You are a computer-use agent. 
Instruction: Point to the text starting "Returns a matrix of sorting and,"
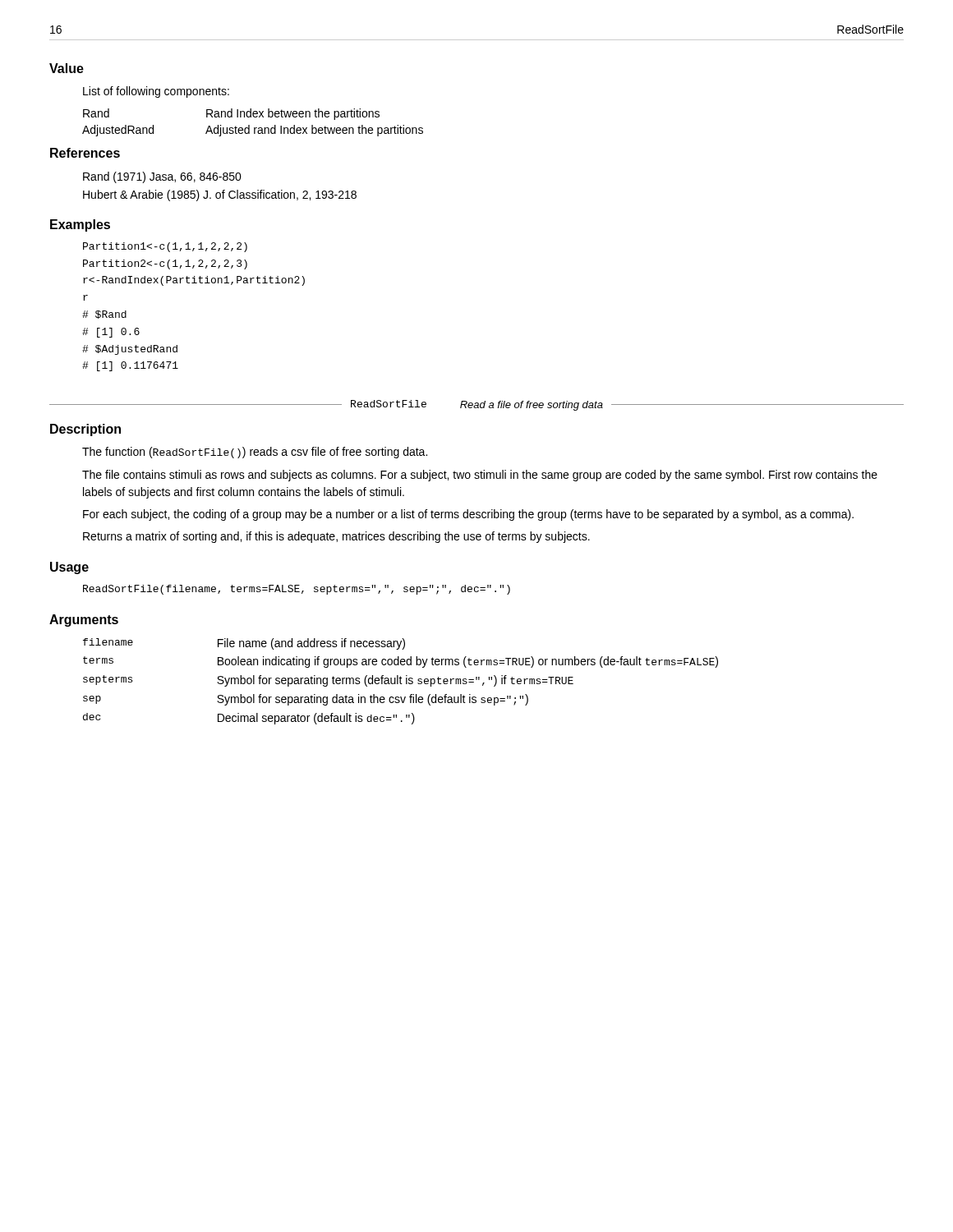coord(336,536)
